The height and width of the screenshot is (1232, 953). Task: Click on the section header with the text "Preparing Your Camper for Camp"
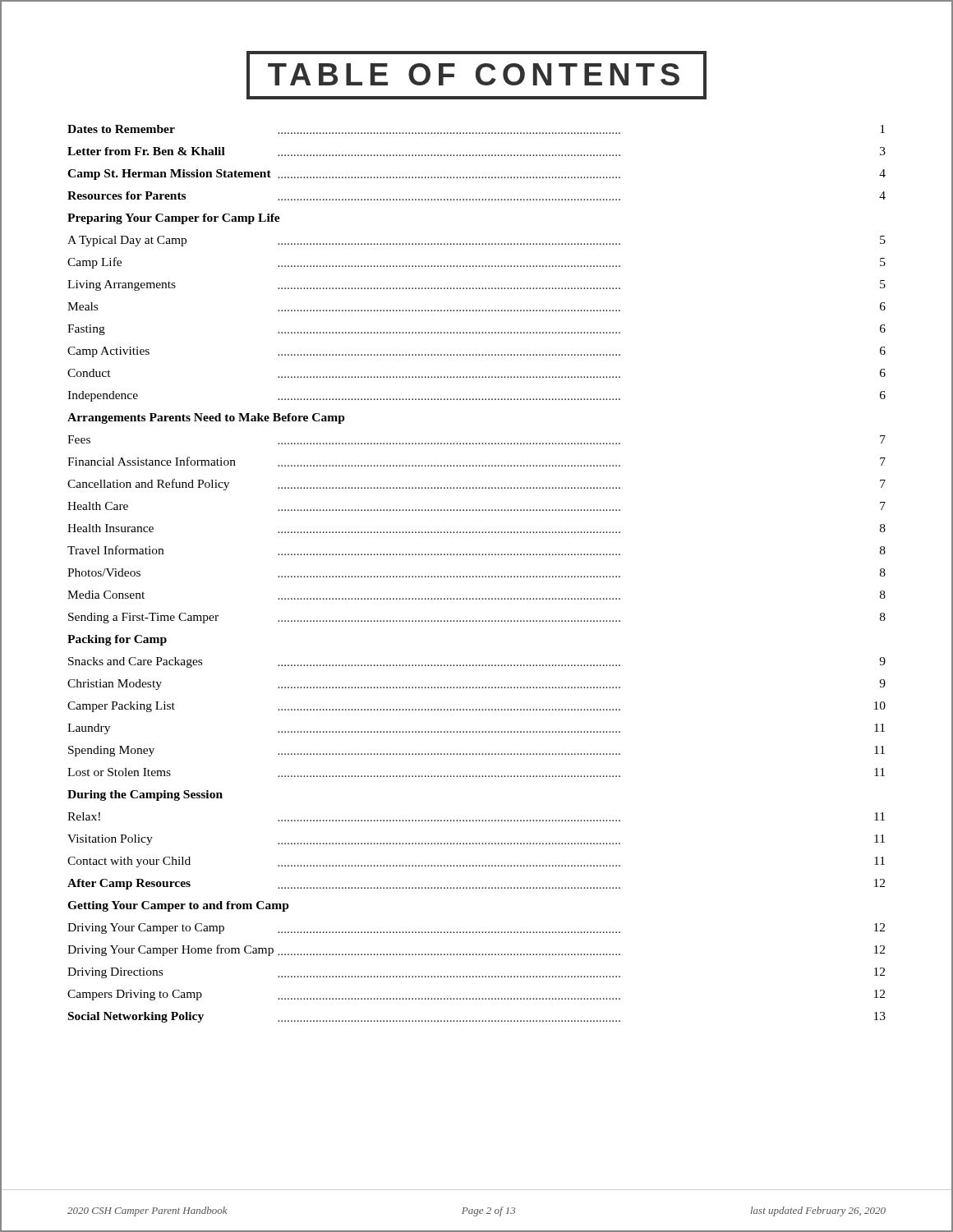pyautogui.click(x=174, y=219)
